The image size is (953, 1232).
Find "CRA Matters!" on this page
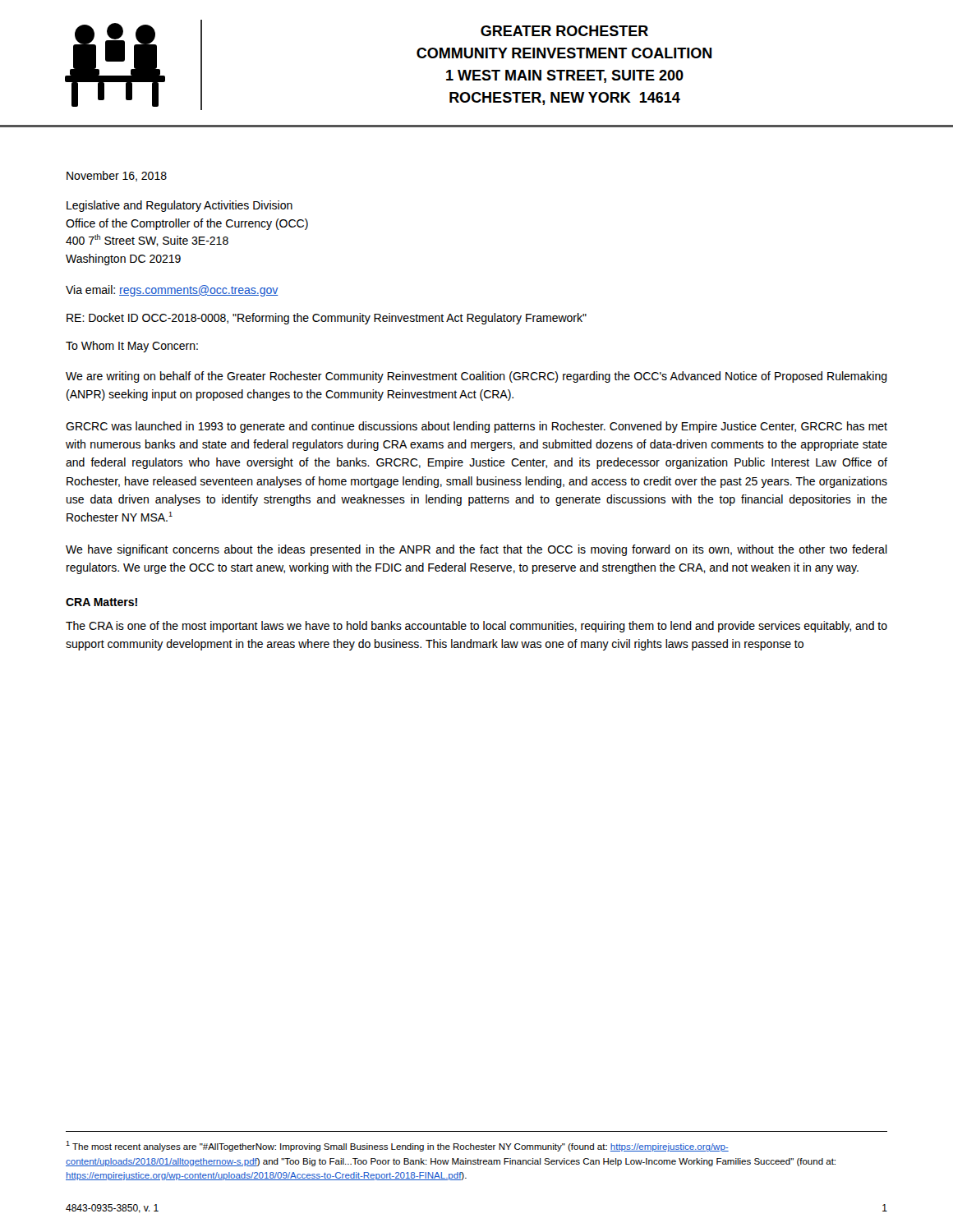(102, 602)
